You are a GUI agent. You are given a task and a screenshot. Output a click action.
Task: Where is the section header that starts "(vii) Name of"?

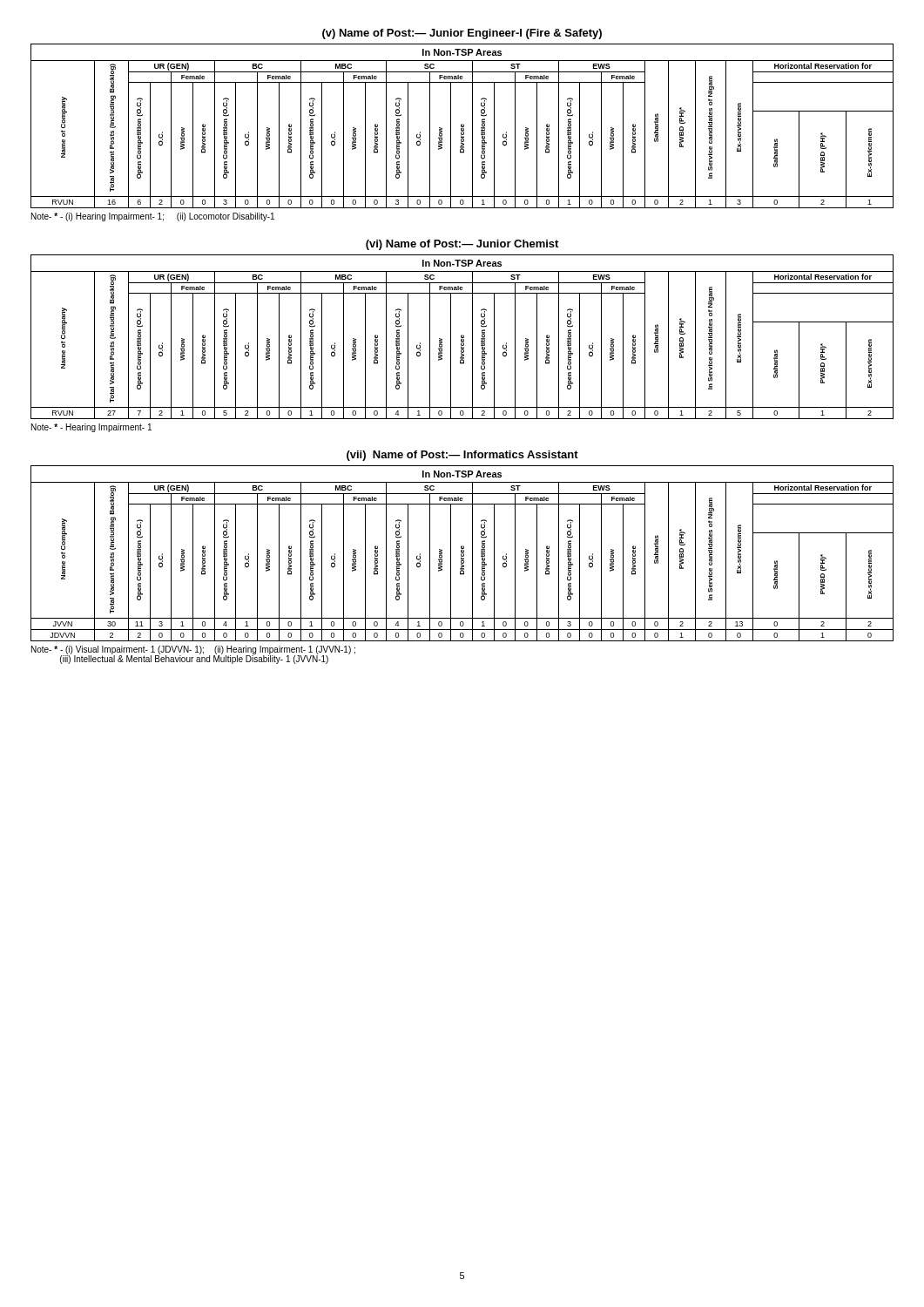coord(462,454)
